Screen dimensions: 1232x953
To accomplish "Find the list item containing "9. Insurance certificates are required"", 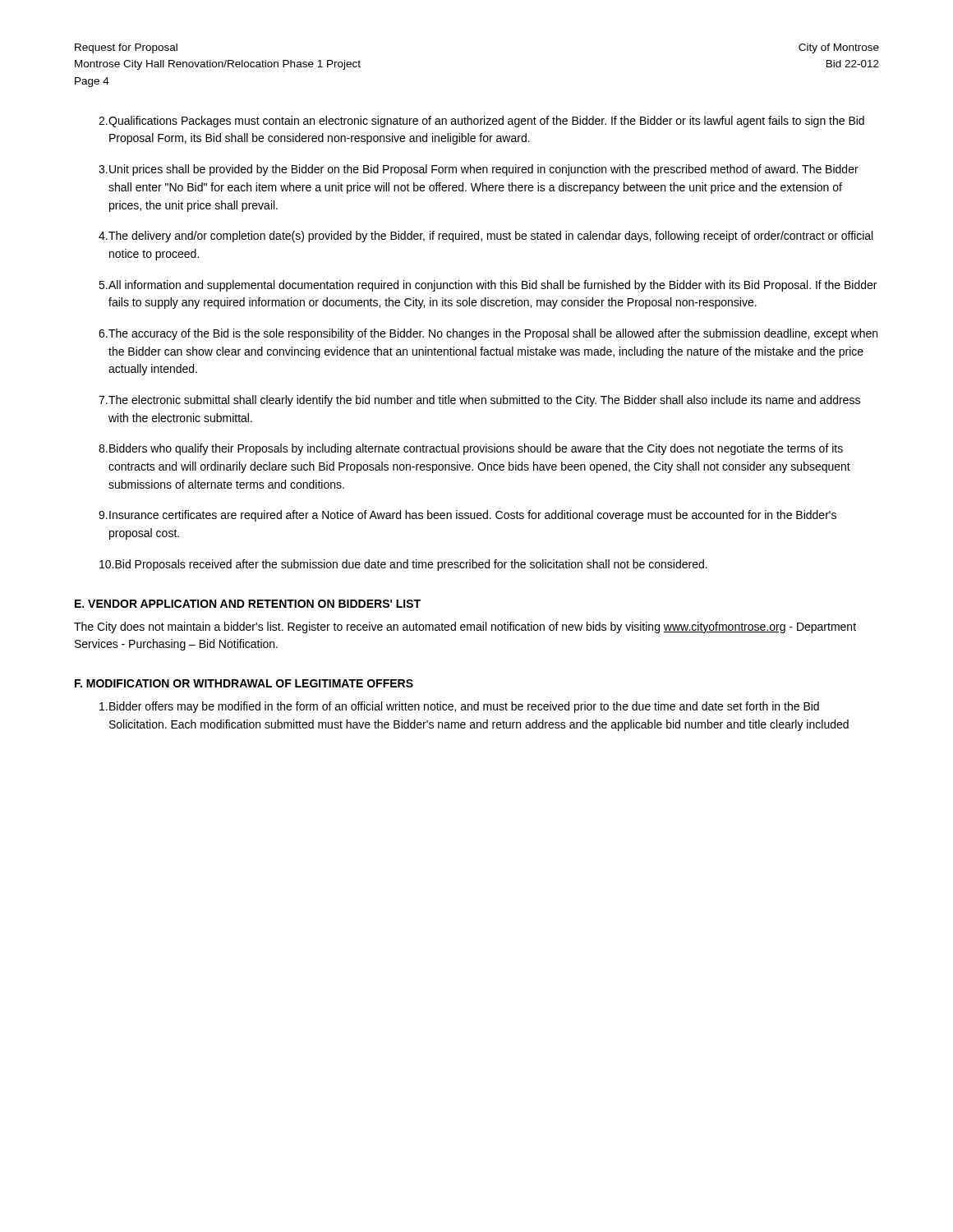I will click(476, 525).
